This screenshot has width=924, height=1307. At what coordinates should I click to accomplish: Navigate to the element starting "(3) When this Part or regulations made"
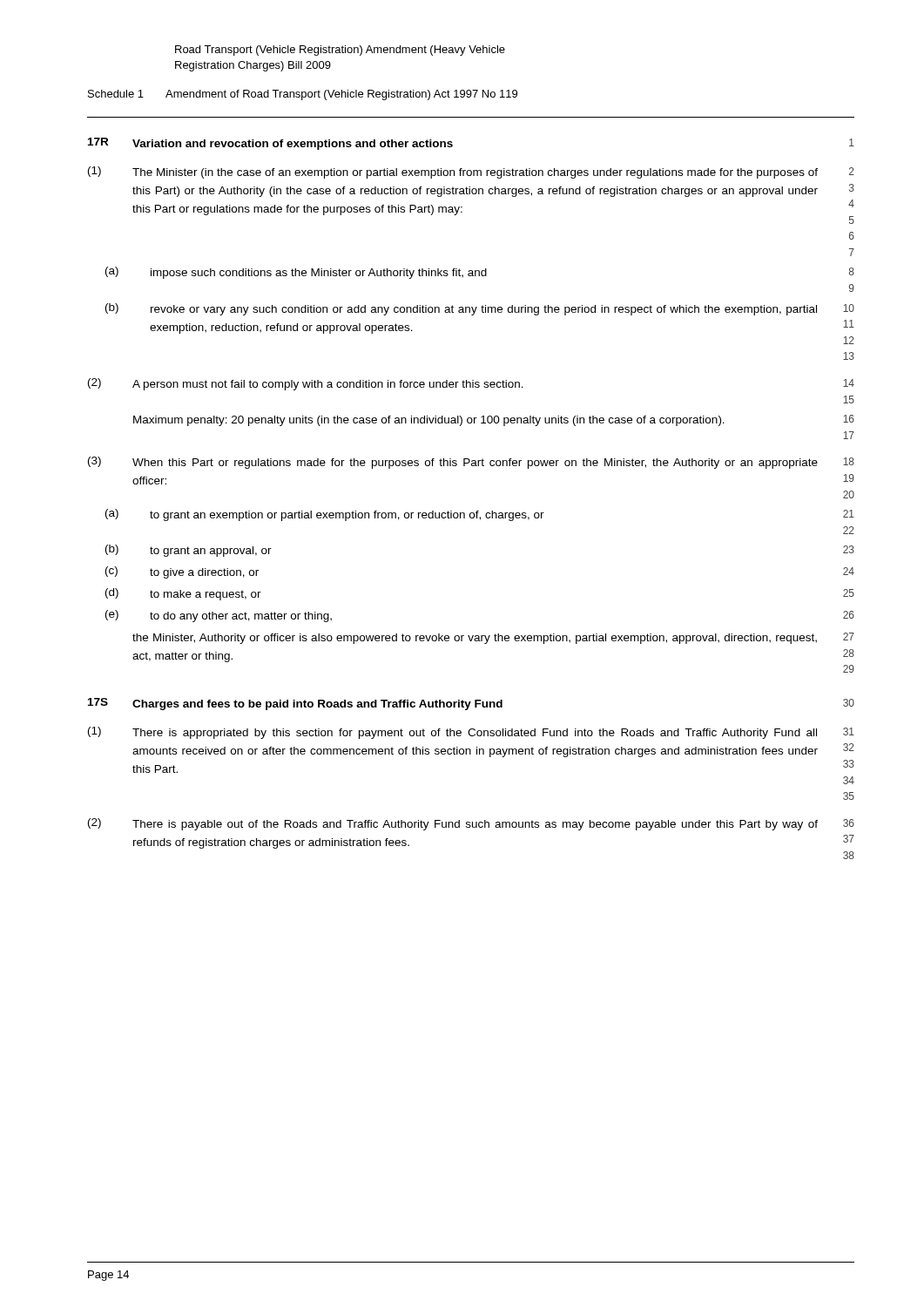click(471, 463)
